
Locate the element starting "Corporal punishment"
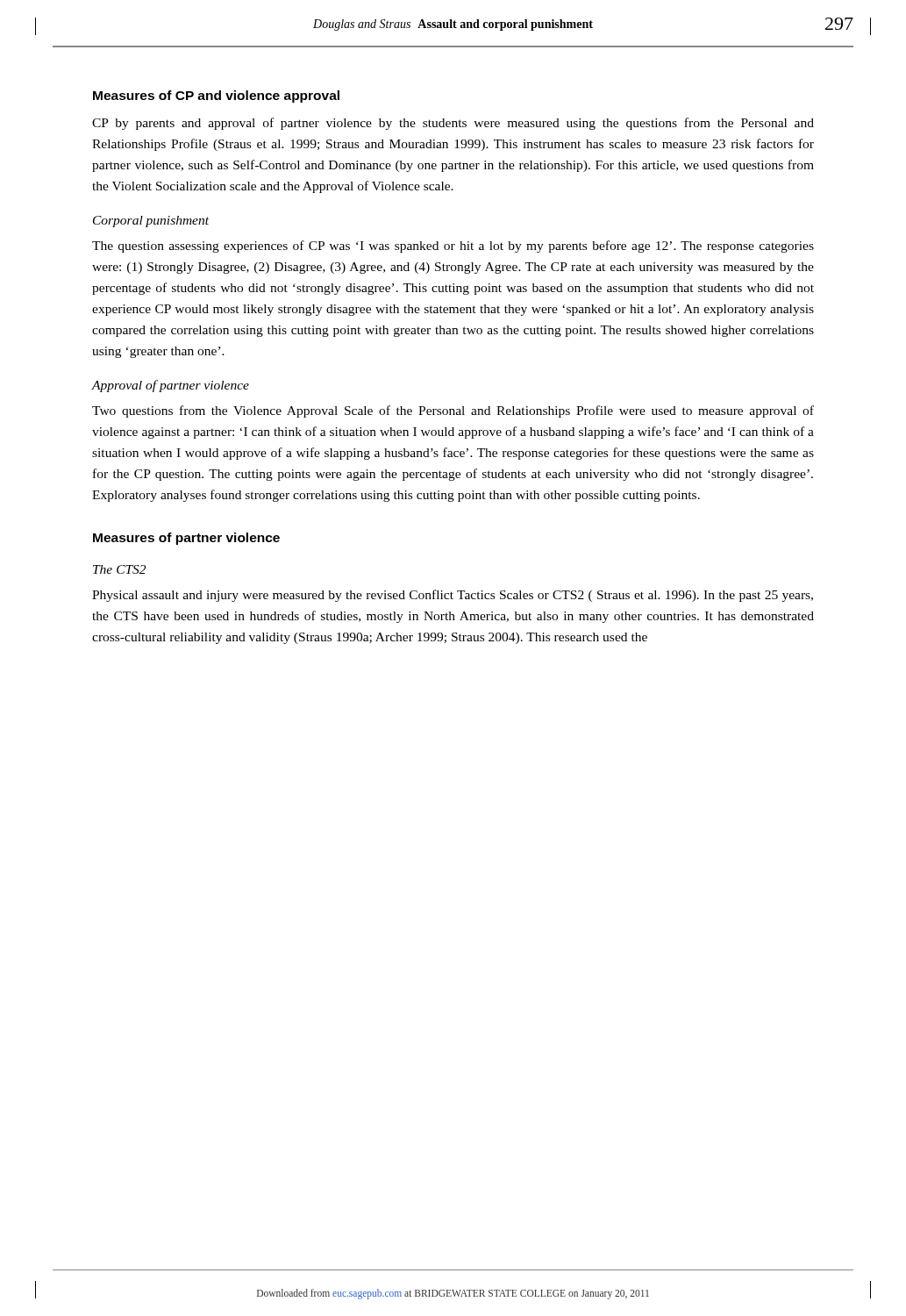pos(150,220)
